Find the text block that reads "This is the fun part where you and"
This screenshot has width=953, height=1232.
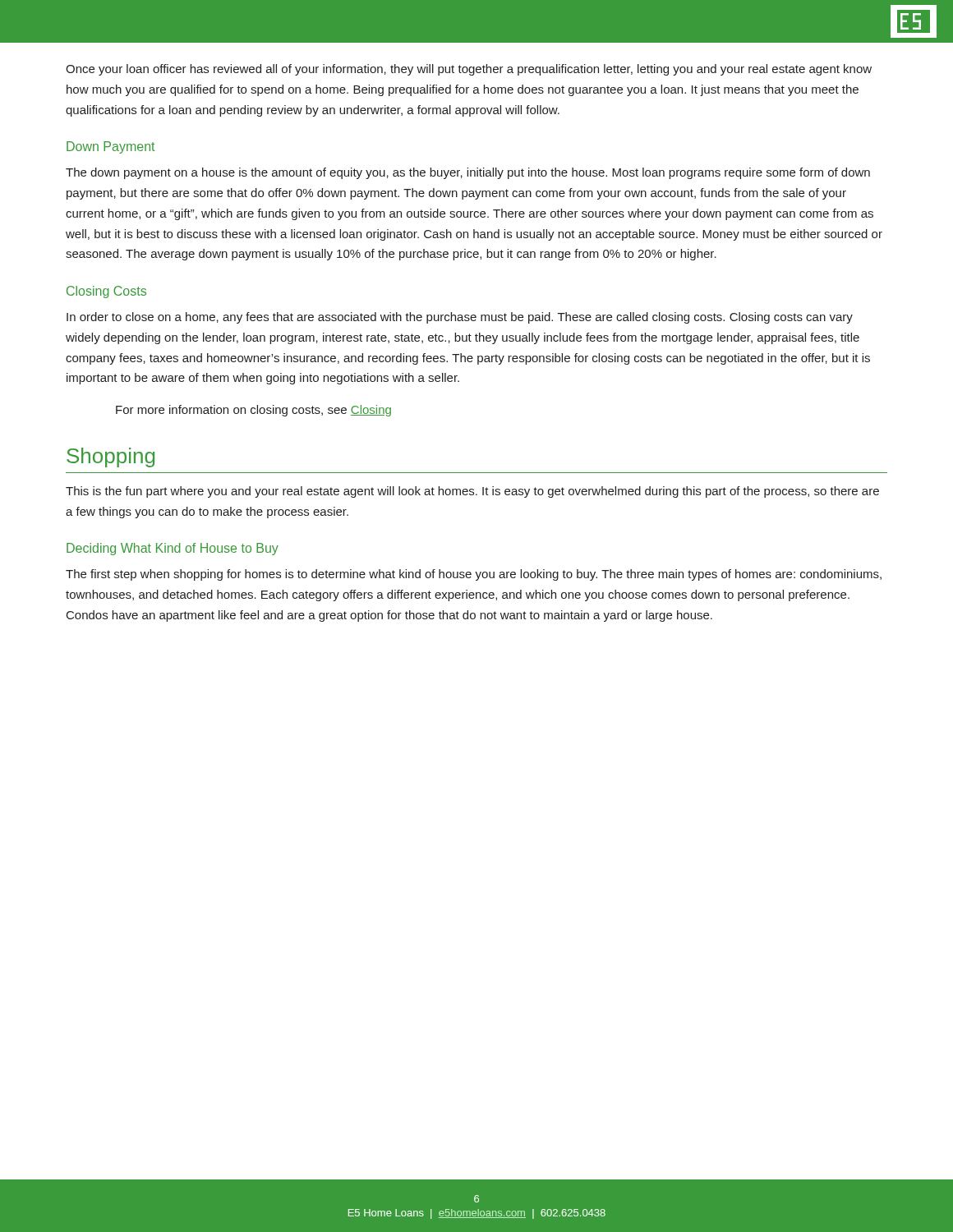coord(473,501)
